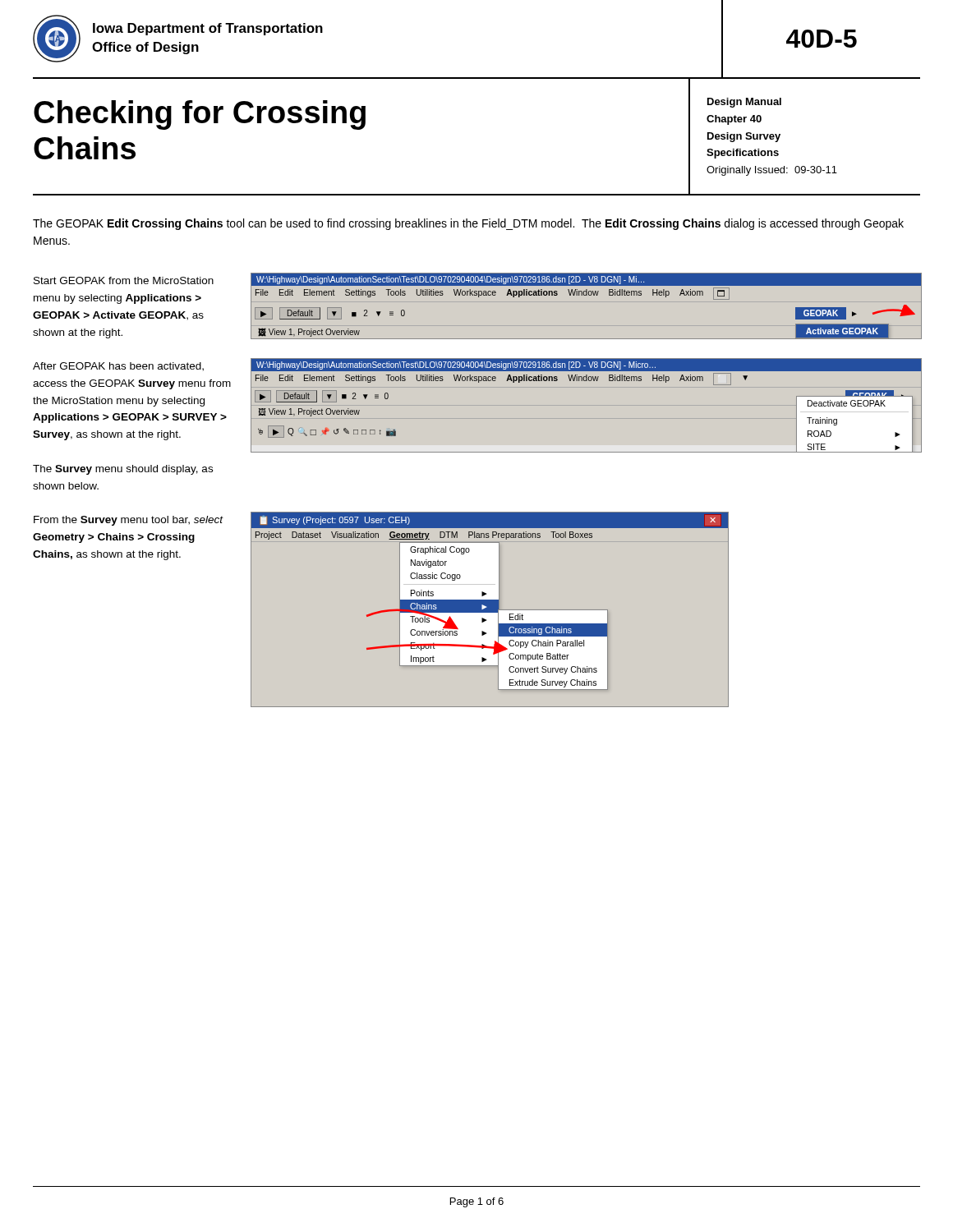Select the title that reads "Checking for CrossingChains"

pos(200,130)
